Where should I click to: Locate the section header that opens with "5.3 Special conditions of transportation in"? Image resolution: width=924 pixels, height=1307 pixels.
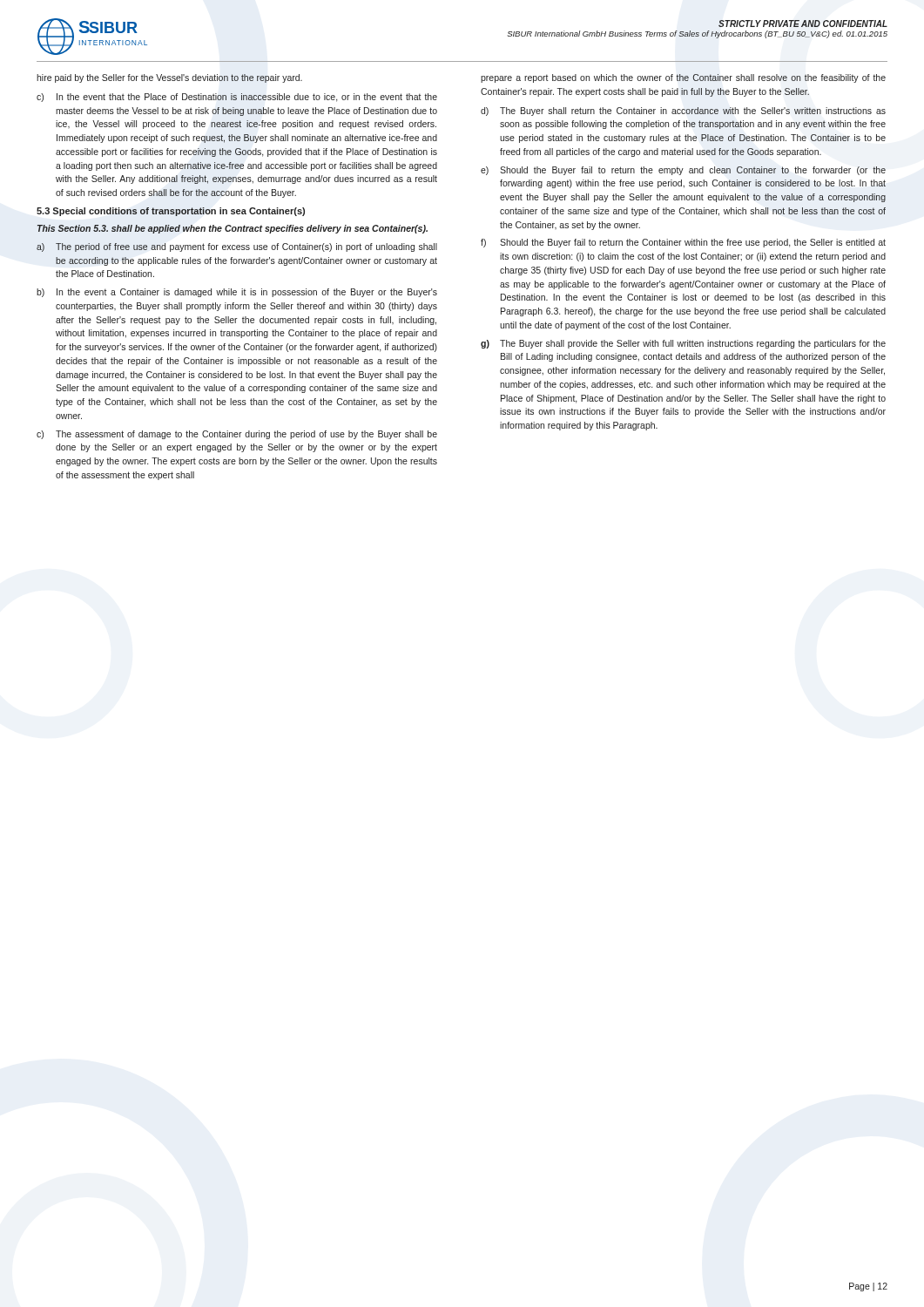click(171, 211)
